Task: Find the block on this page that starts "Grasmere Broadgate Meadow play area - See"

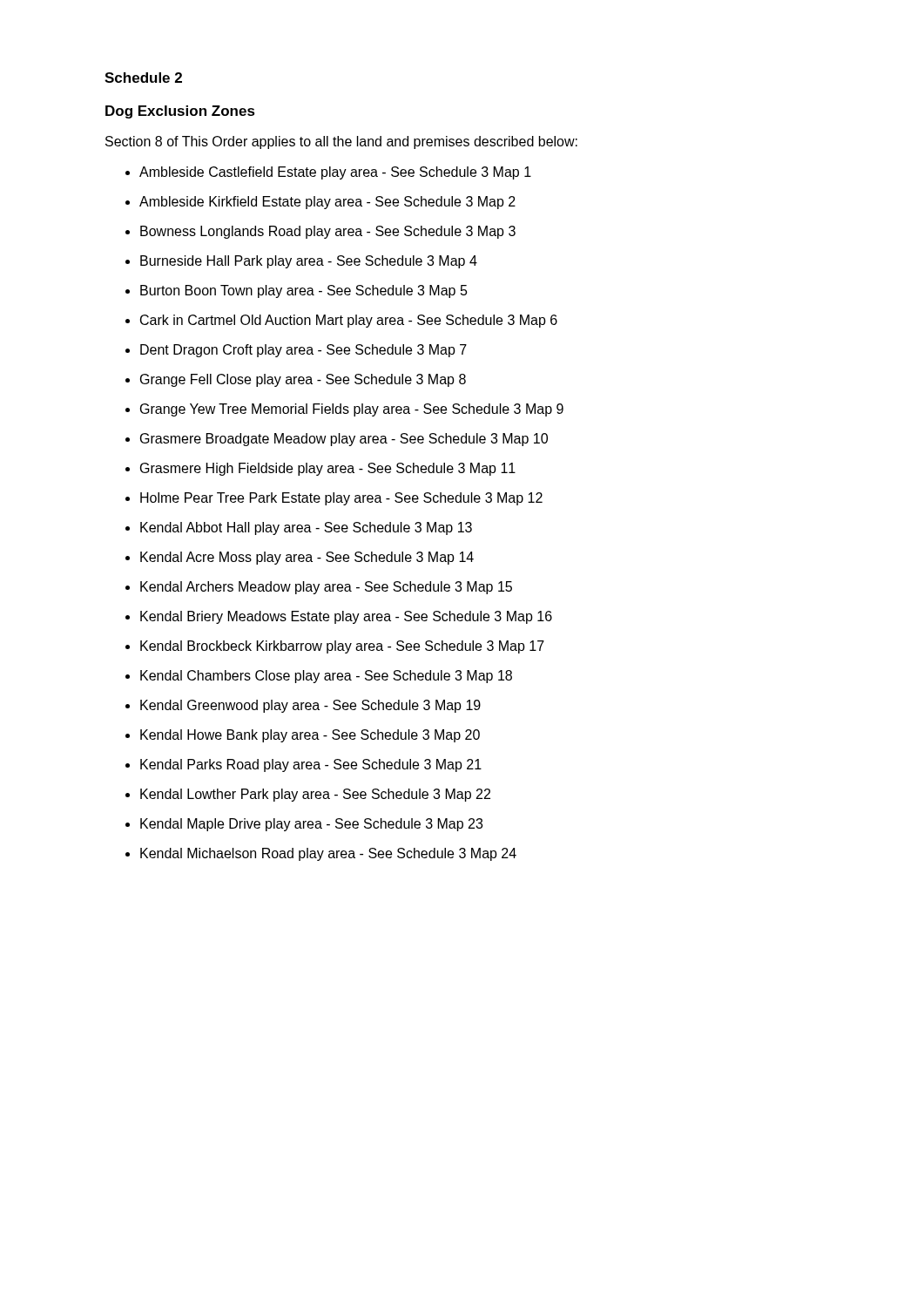Action: coord(344,439)
